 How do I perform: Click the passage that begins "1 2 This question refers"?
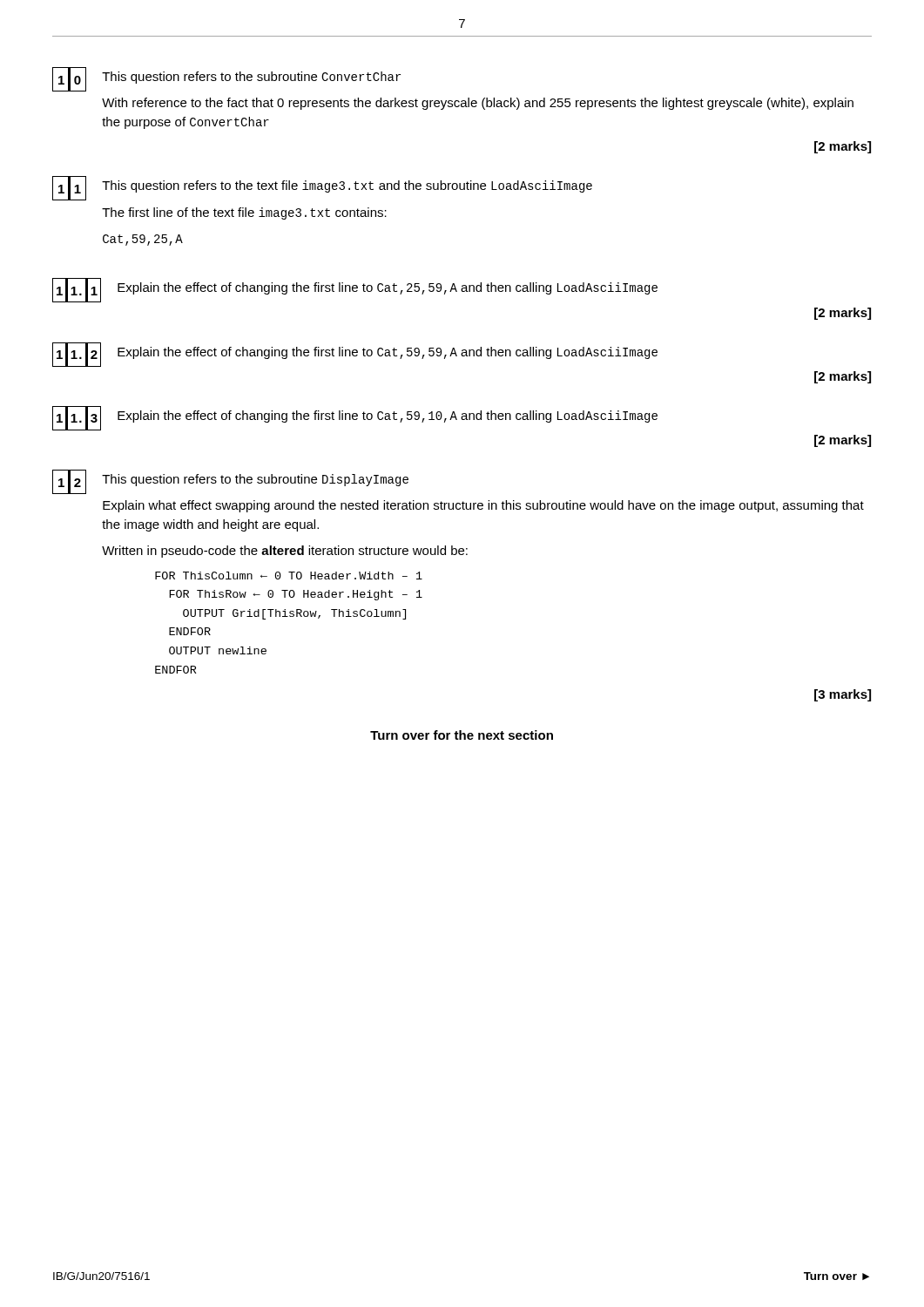pos(230,482)
